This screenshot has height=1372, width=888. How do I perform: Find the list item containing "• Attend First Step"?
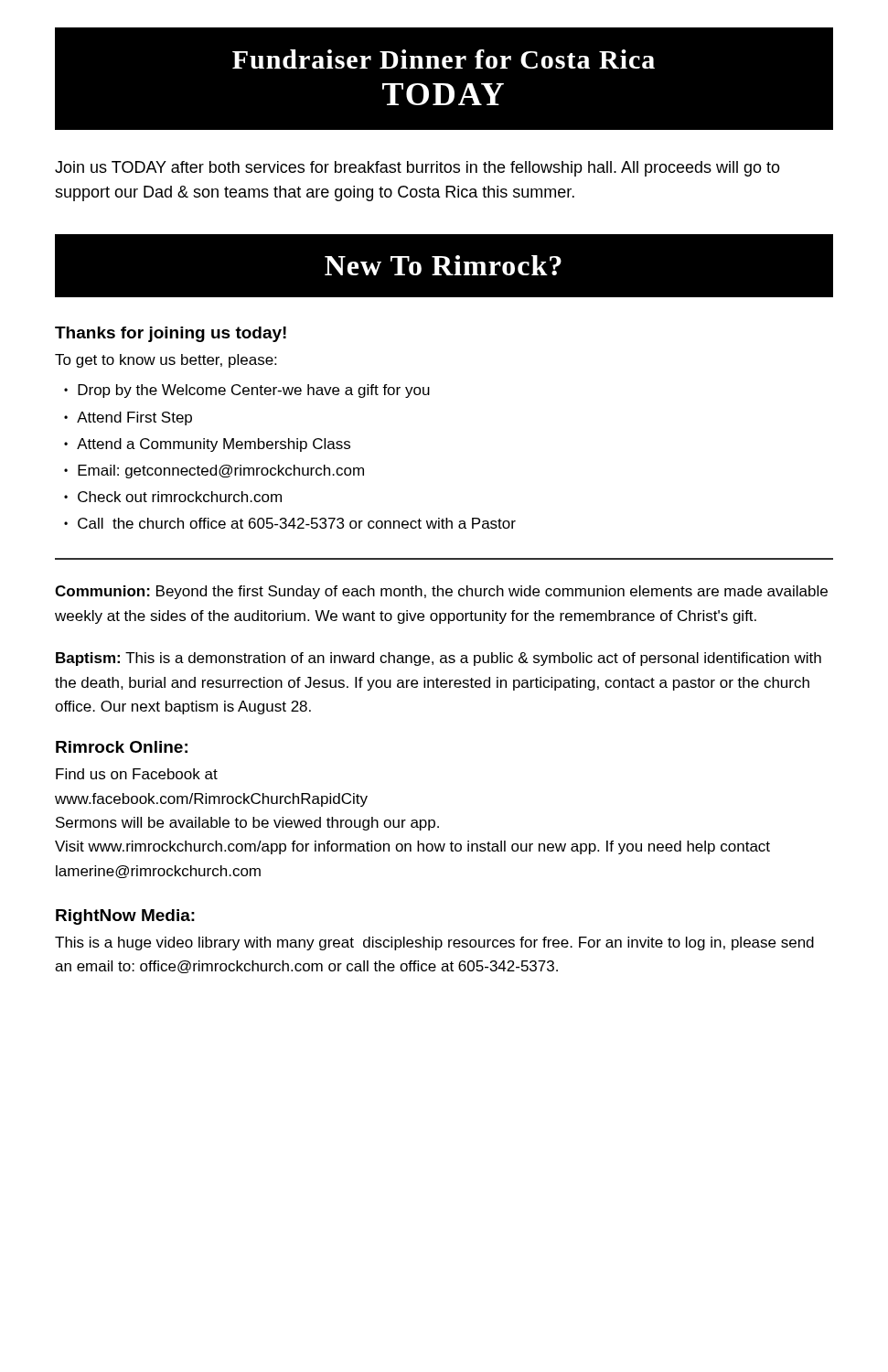(128, 417)
